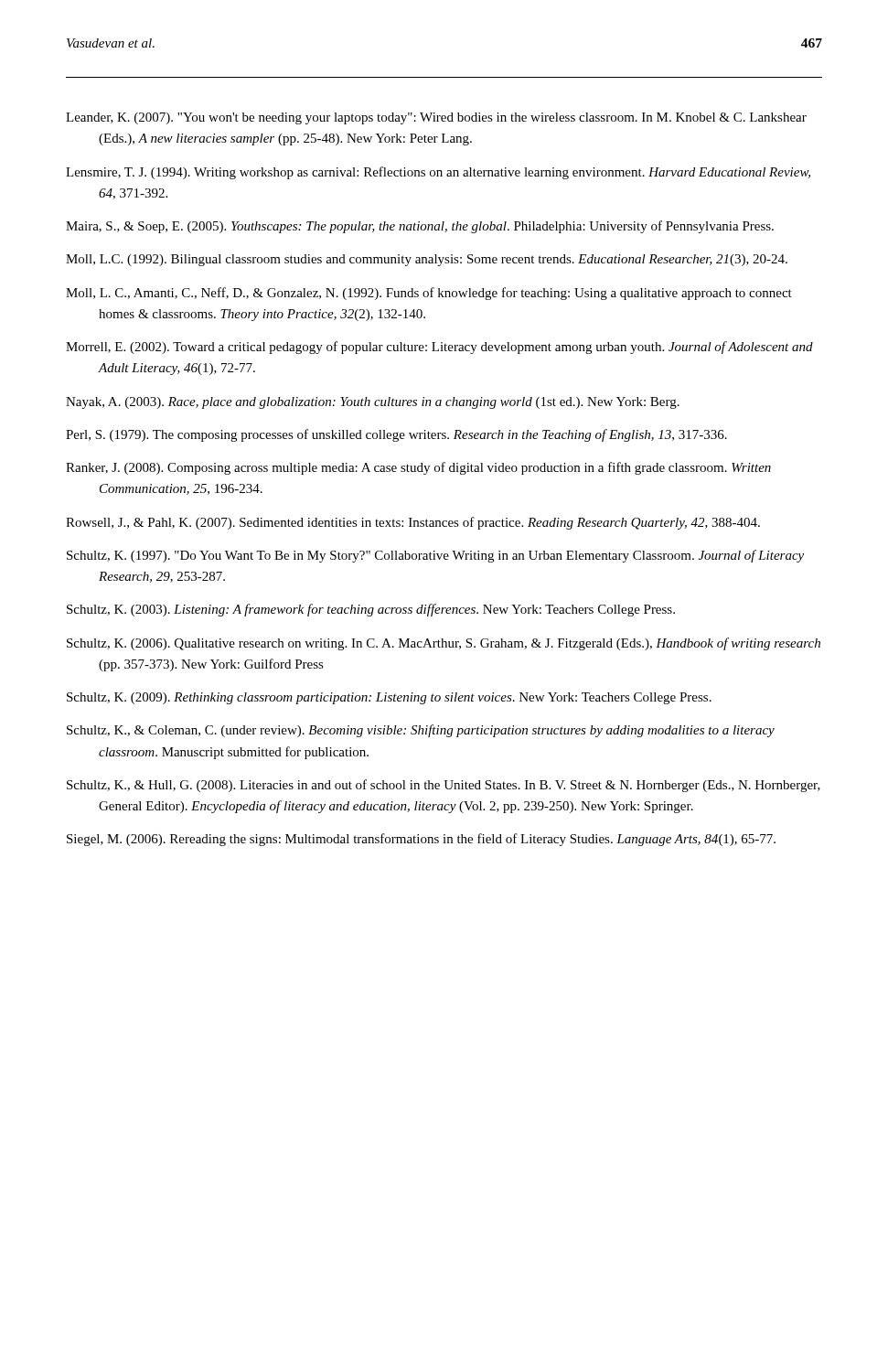Find the list item with the text "Schultz, K. (2009). Rethinking"
This screenshot has width=888, height=1372.
(389, 697)
